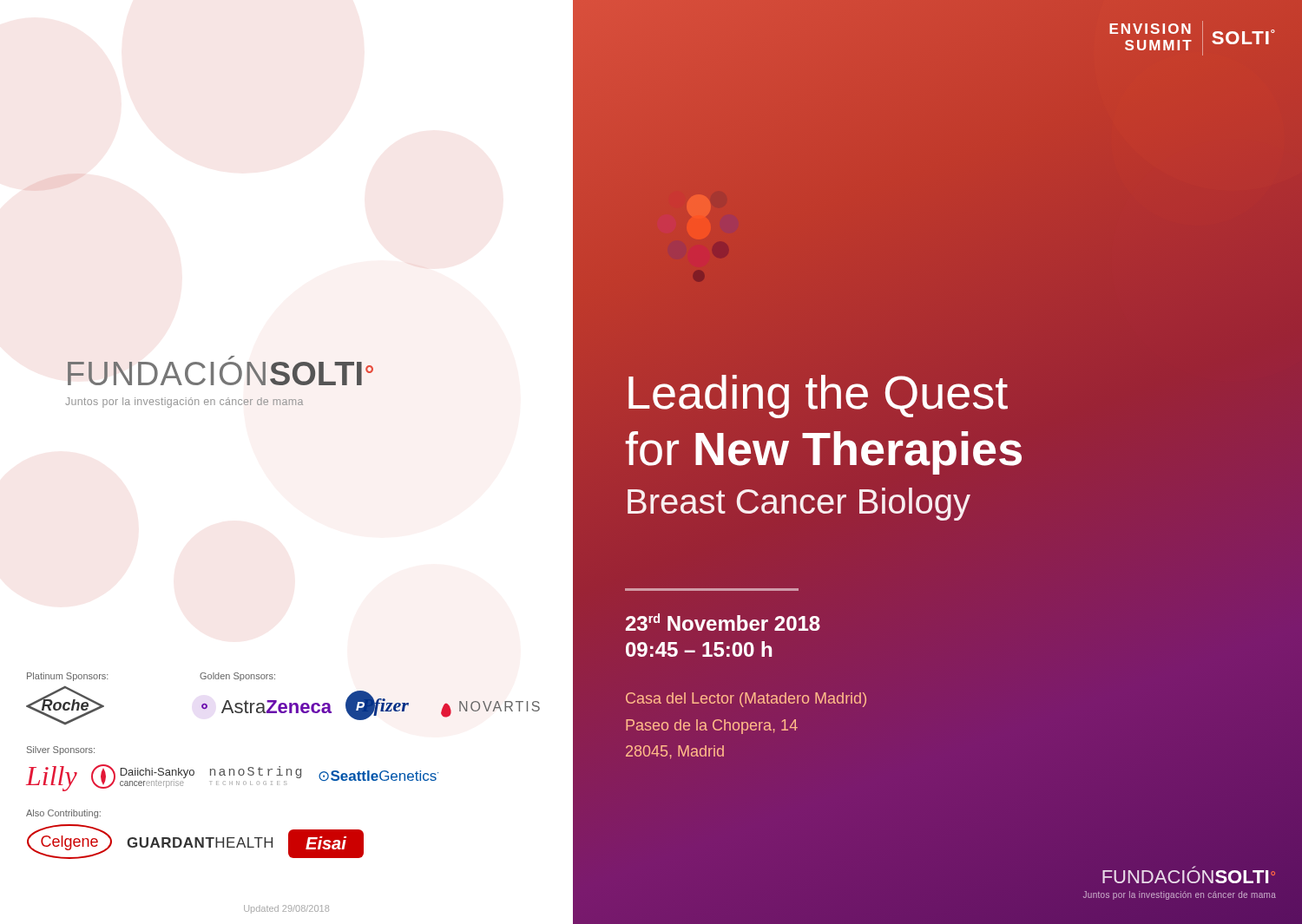
Task: Click on the text with the text "Golden Sponsors:"
Action: (238, 676)
